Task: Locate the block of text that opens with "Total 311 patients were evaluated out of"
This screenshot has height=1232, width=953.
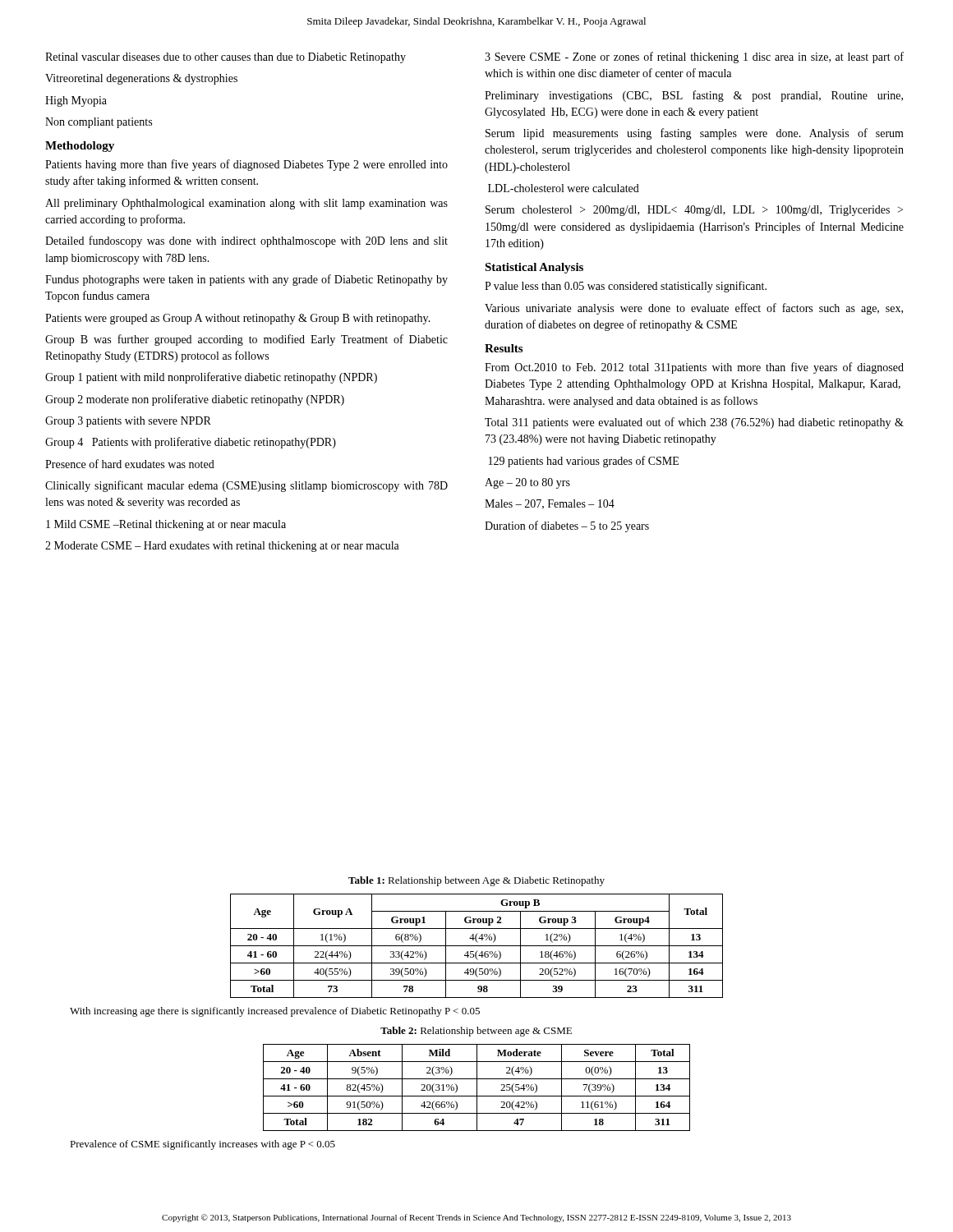Action: [x=694, y=432]
